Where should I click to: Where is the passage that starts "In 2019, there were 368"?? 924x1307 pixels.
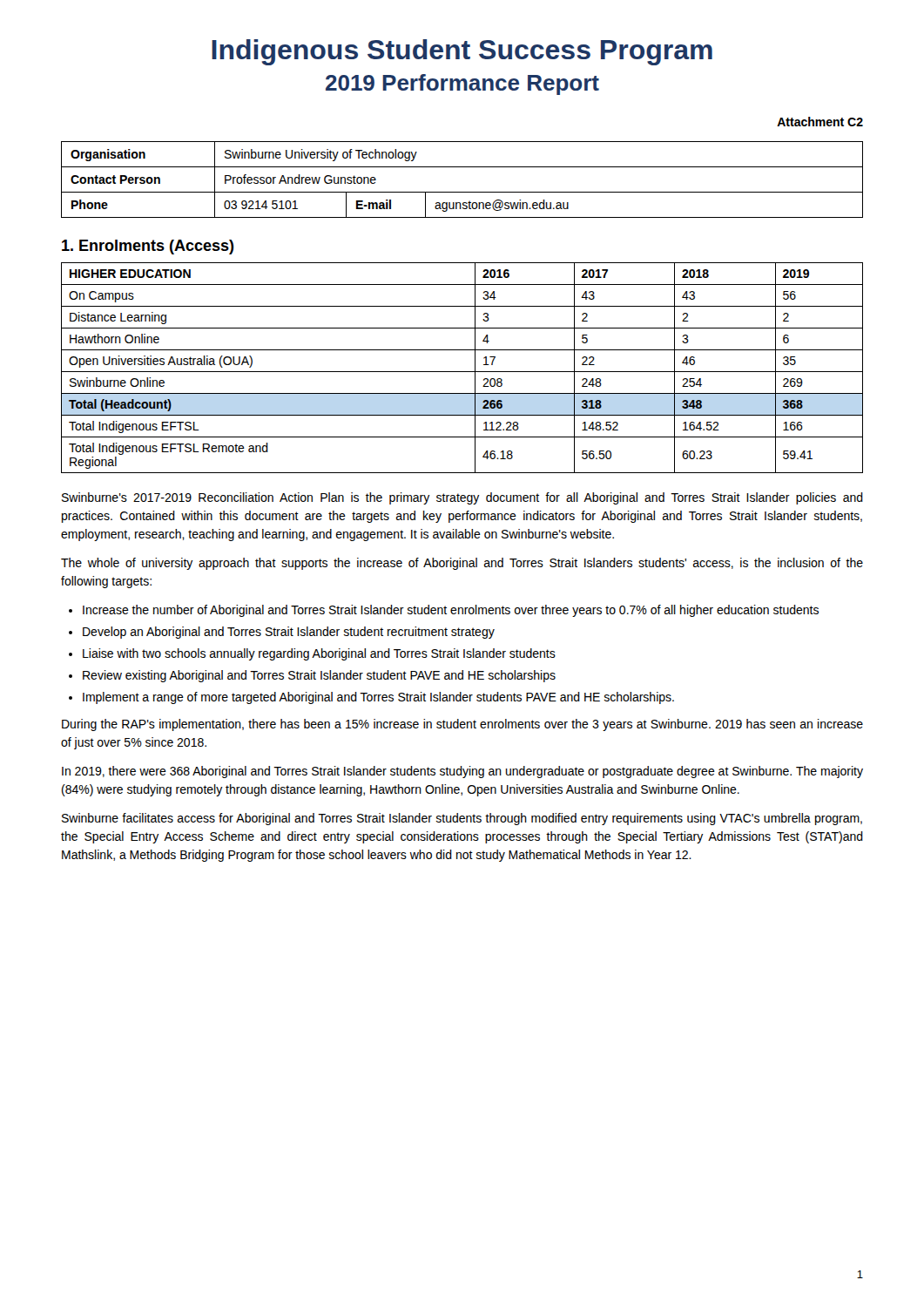click(462, 780)
